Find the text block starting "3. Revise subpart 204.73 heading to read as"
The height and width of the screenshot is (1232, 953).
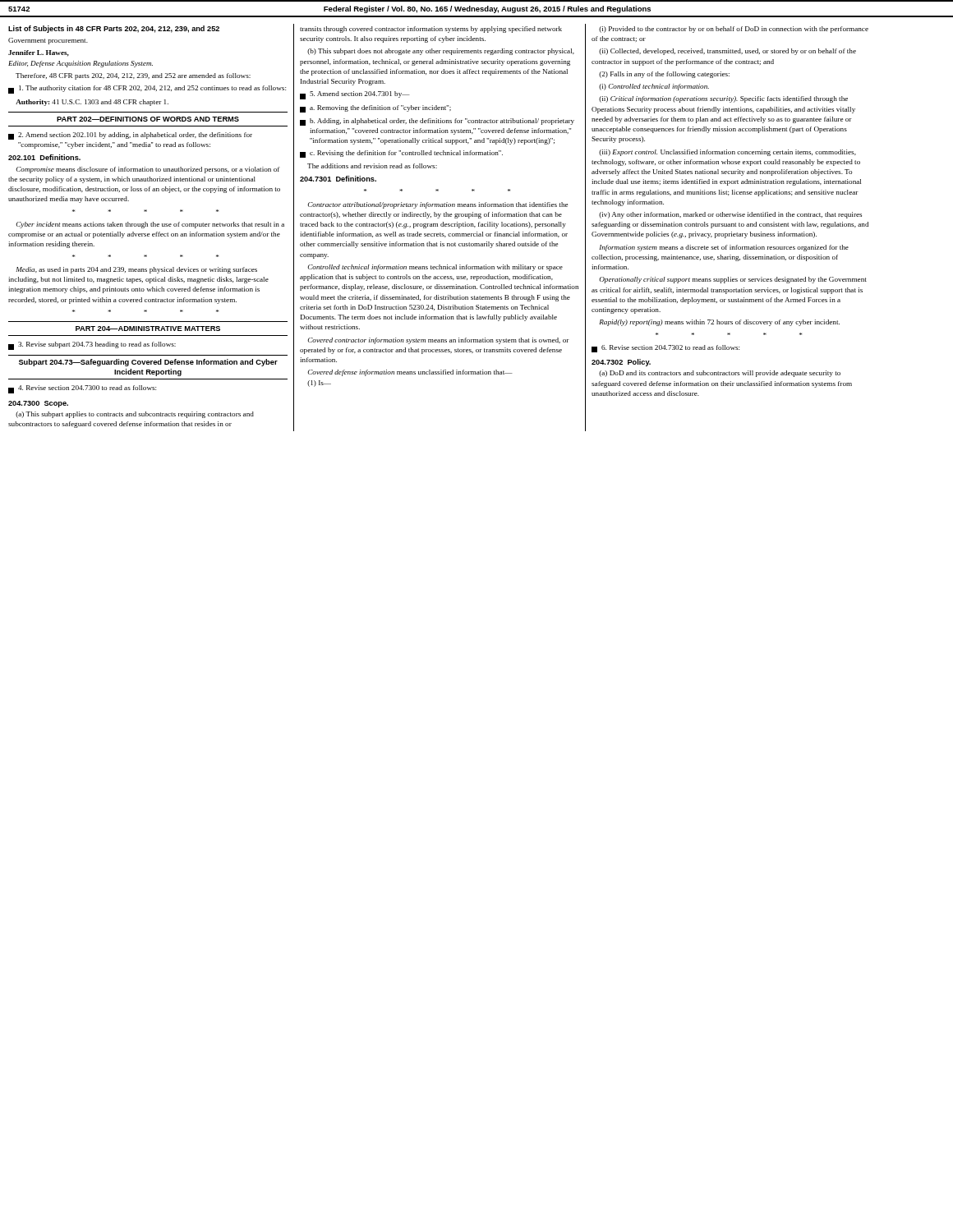[x=148, y=345]
